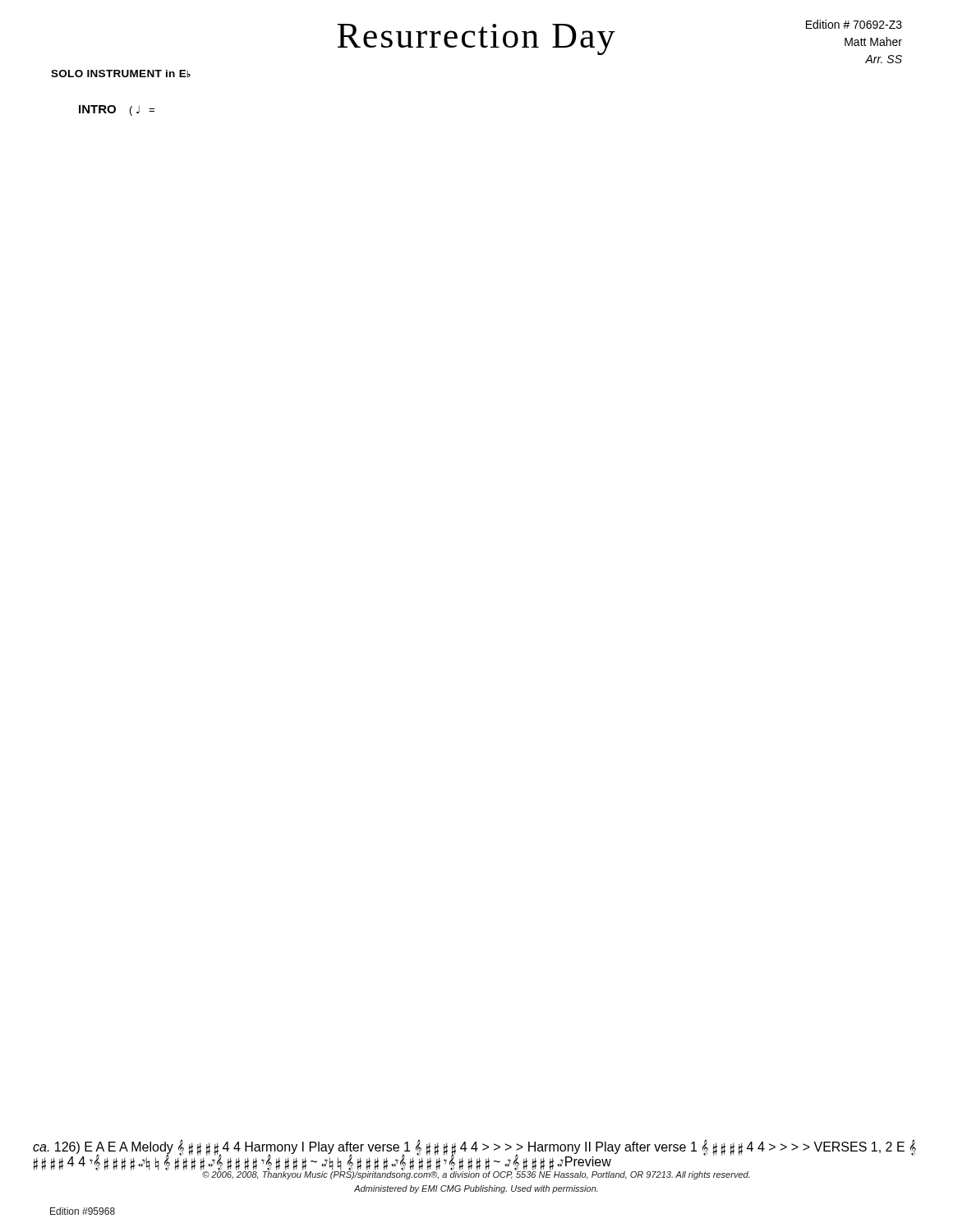Select the block starting "Edition # 70692-Z3 Matt Maher Arr."
Viewport: 953px width, 1232px height.
tap(854, 42)
